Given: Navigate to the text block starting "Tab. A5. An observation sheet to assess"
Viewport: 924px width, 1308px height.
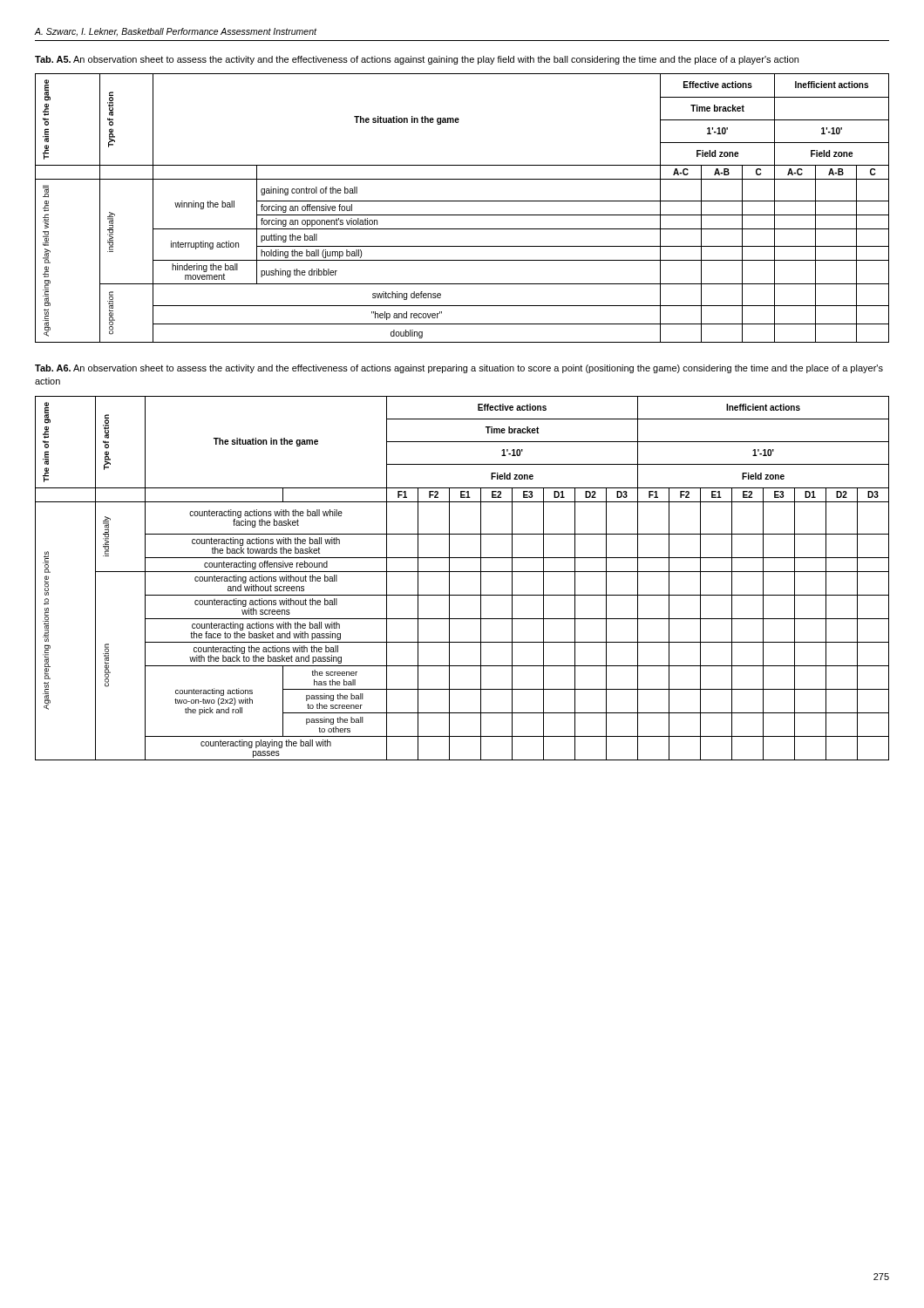Looking at the screenshot, I should [x=417, y=59].
